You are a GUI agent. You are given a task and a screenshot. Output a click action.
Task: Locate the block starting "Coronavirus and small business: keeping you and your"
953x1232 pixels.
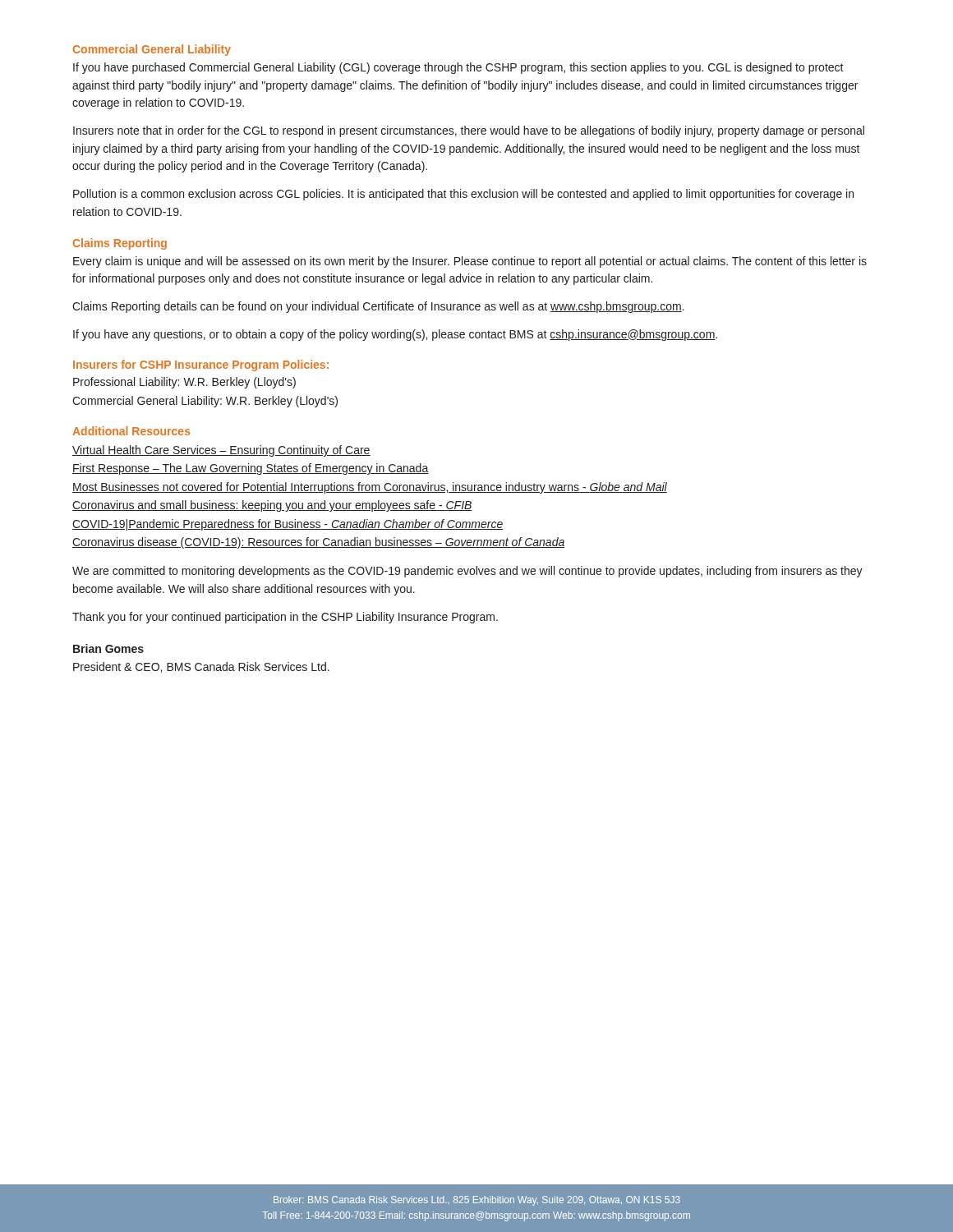272,505
